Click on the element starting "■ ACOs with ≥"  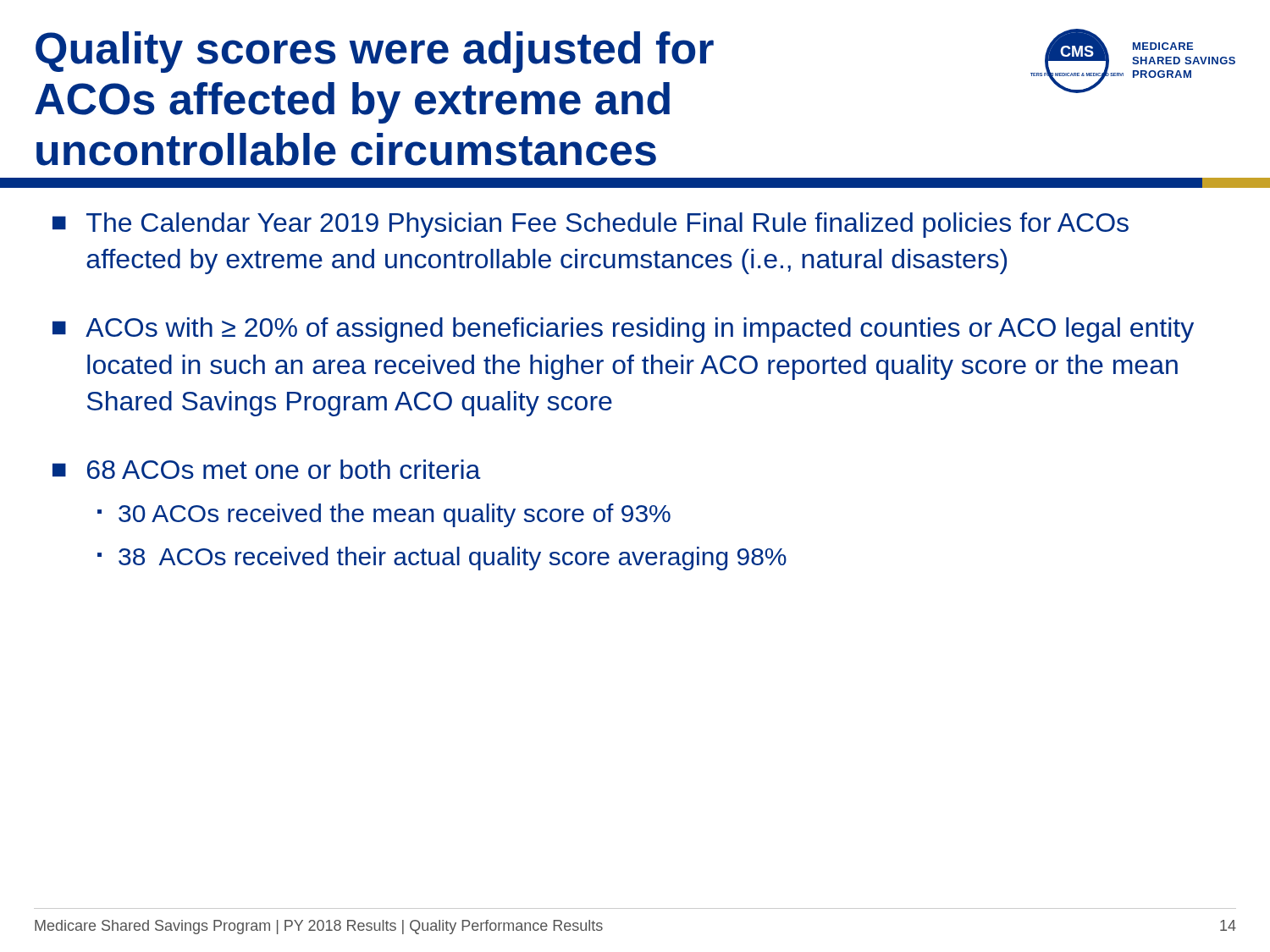635,365
